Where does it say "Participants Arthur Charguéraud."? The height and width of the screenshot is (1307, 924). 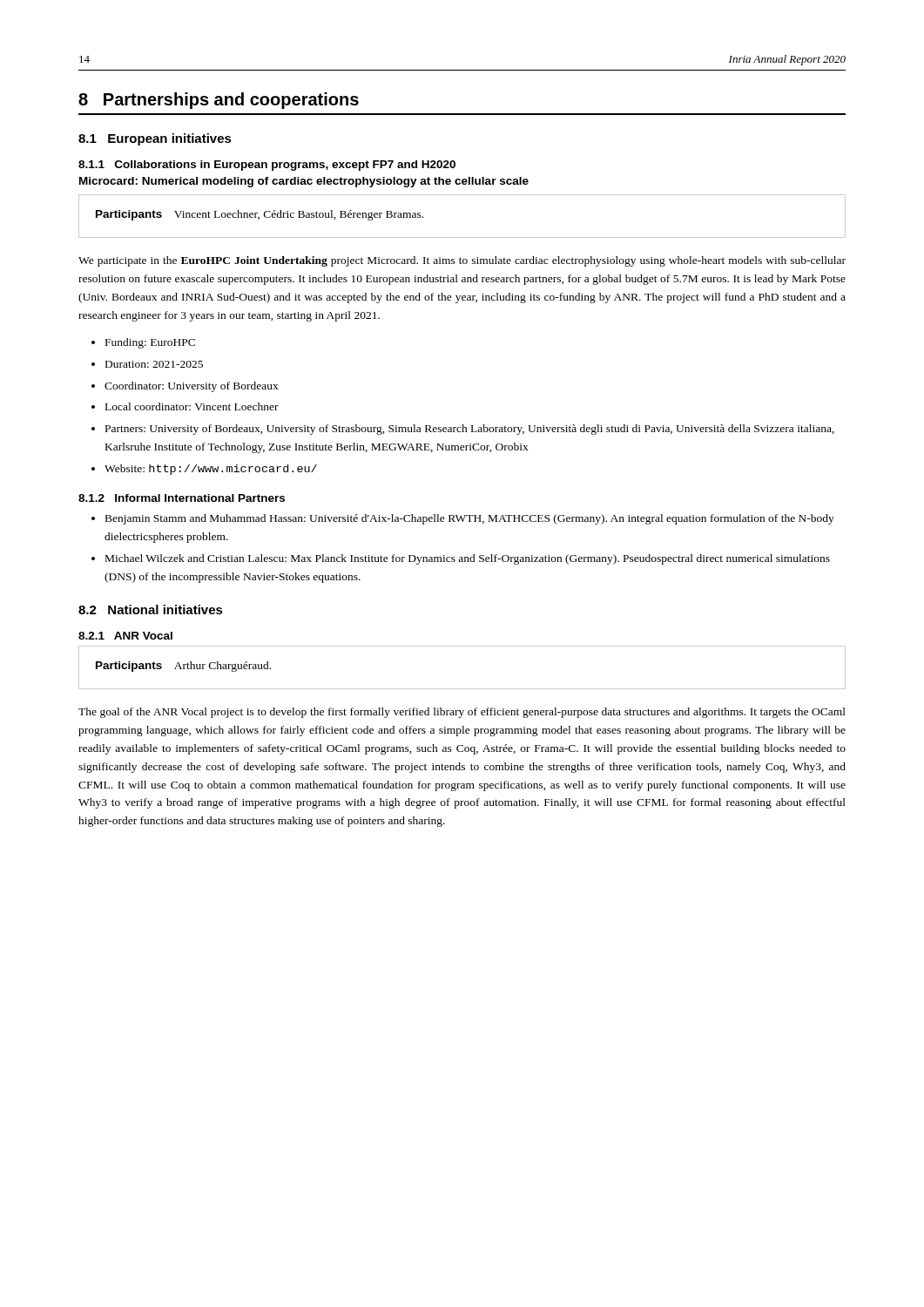point(462,667)
